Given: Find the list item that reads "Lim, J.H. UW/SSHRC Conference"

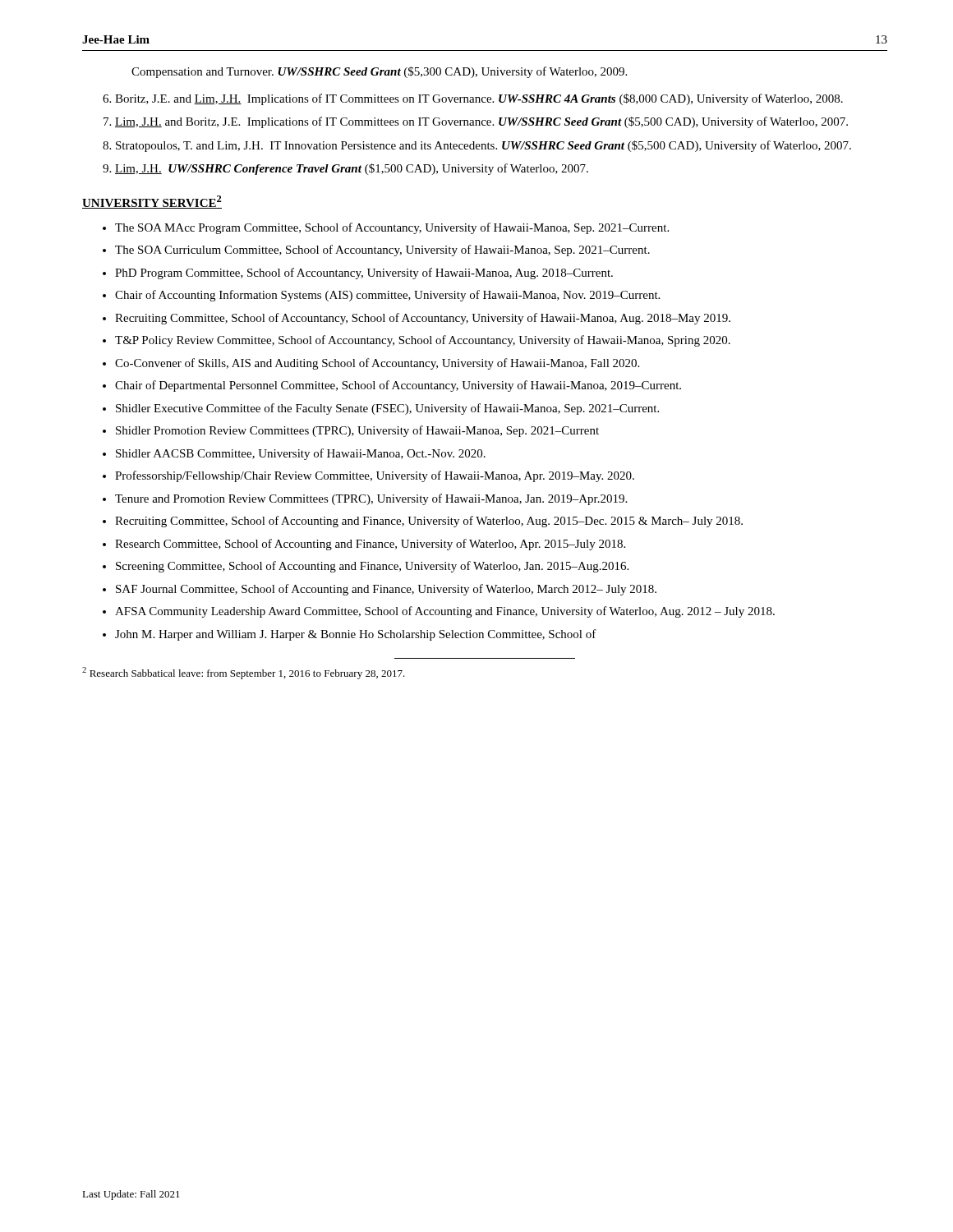Looking at the screenshot, I should pos(352,168).
